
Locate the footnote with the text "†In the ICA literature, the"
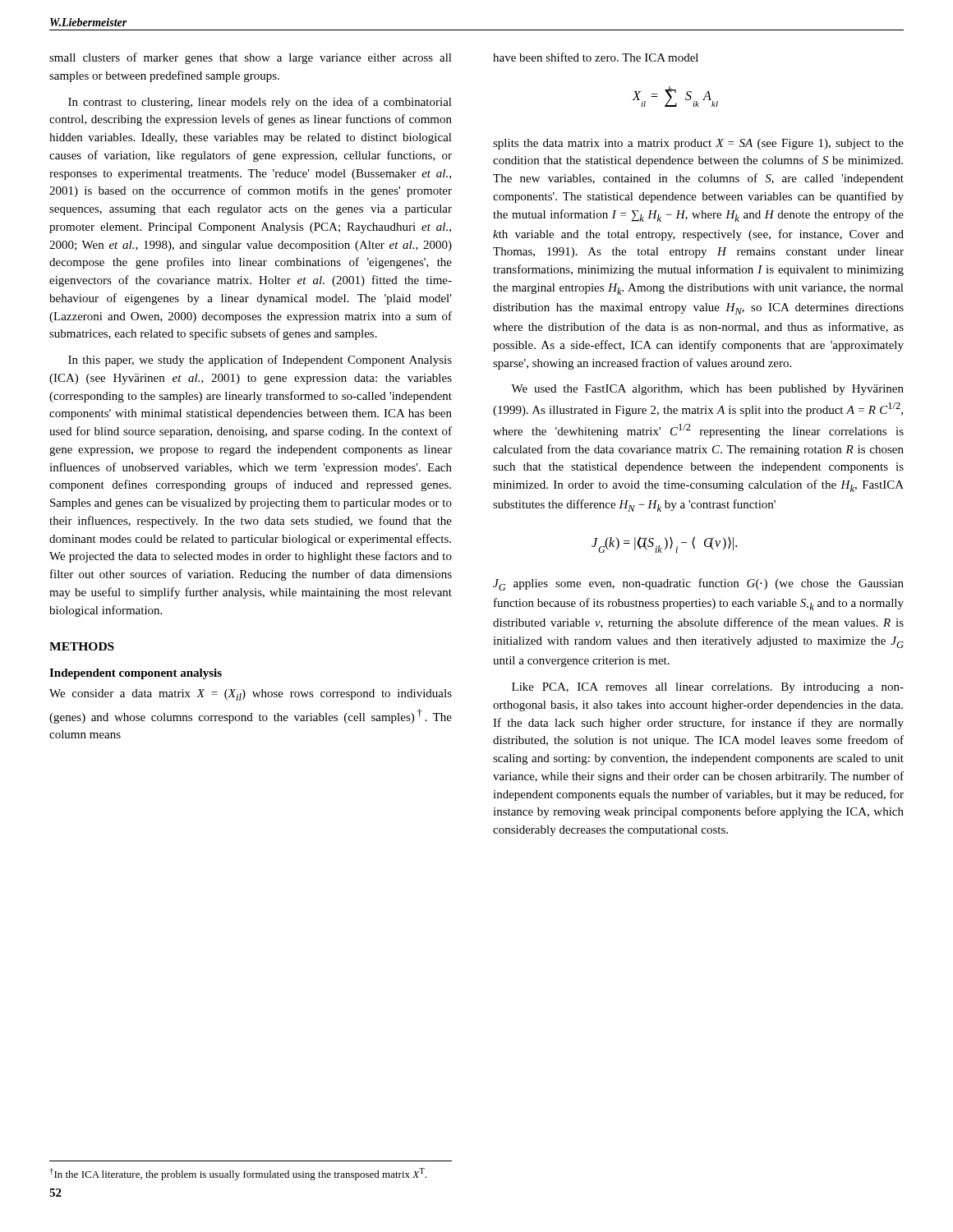coord(238,1173)
